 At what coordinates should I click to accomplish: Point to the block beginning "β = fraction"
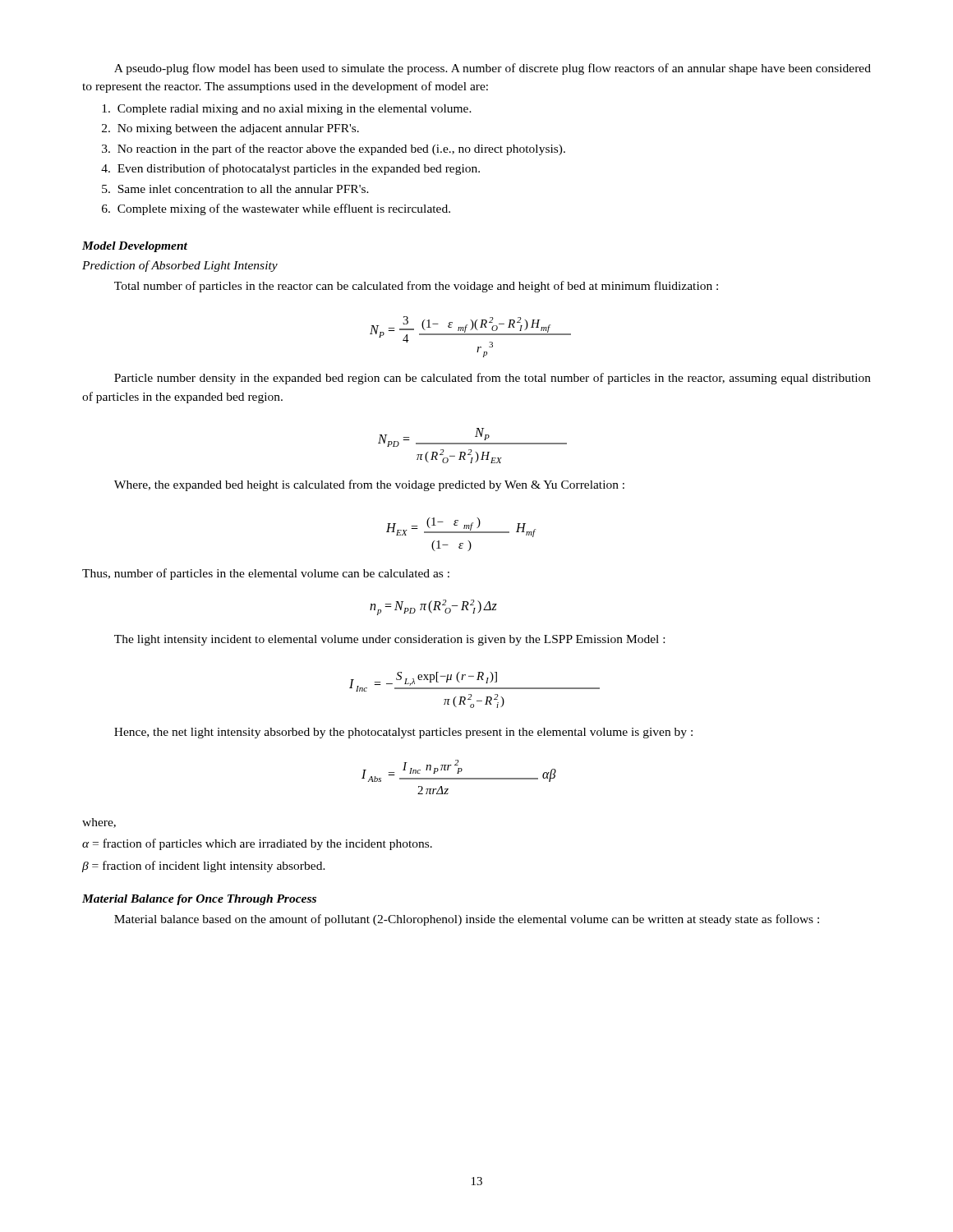(204, 867)
